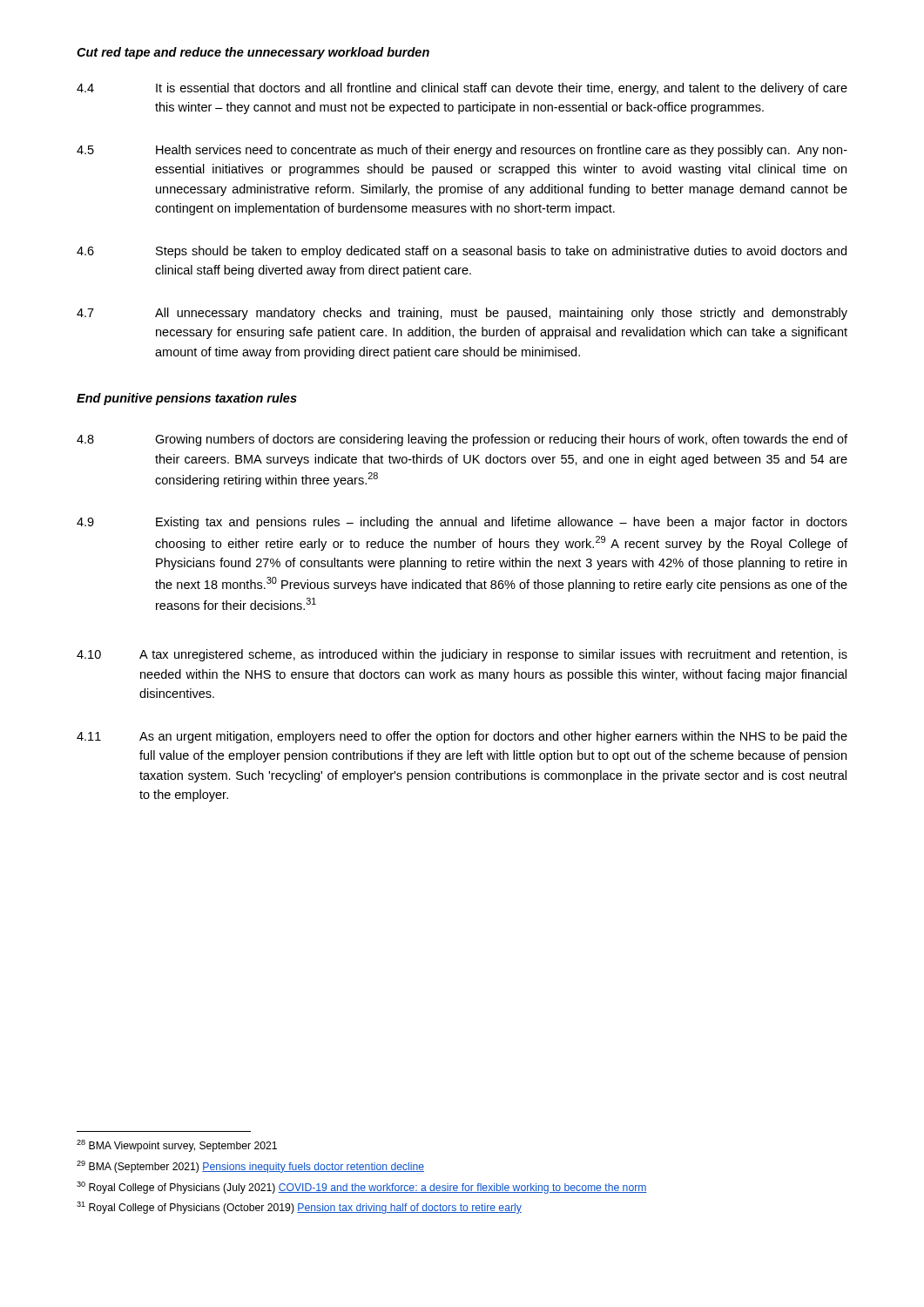Select the text block starting "Cut red tape and reduce the unnecessary"
Image resolution: width=924 pixels, height=1307 pixels.
tap(253, 52)
